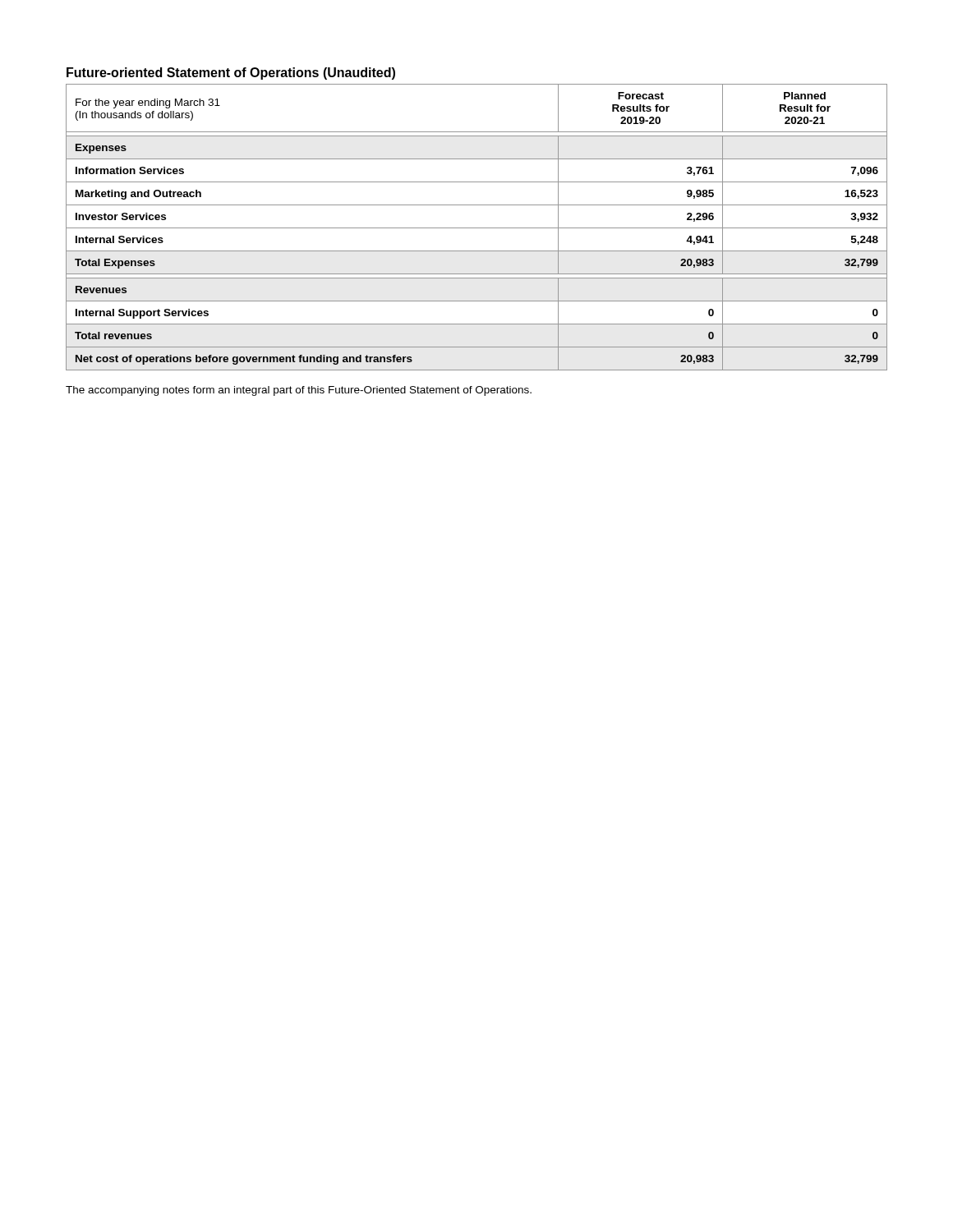
Task: Where is the title that starts "Future-oriented Statement of"?
Action: click(x=231, y=73)
